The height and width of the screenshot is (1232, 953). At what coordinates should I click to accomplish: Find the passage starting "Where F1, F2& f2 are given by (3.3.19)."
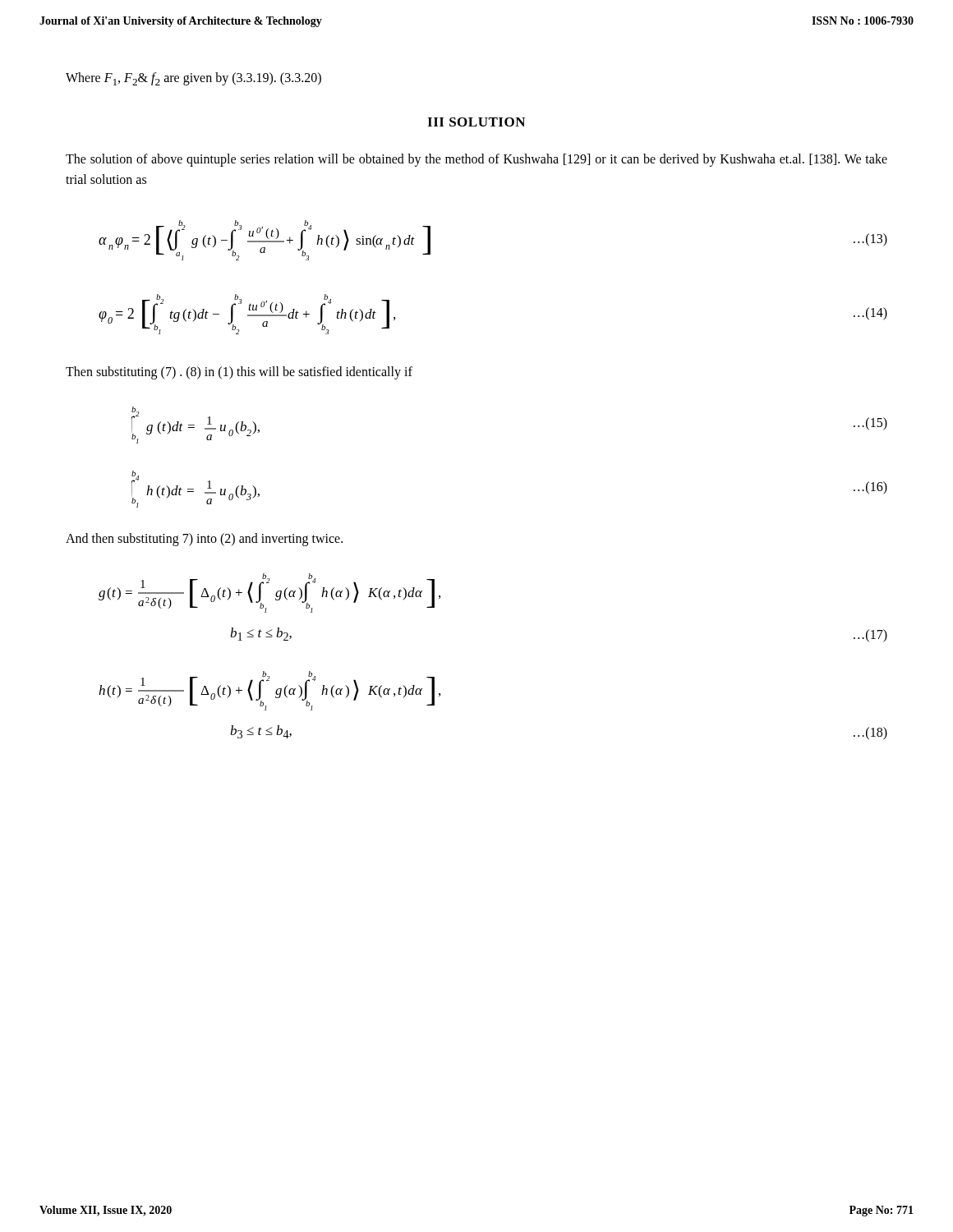194,79
